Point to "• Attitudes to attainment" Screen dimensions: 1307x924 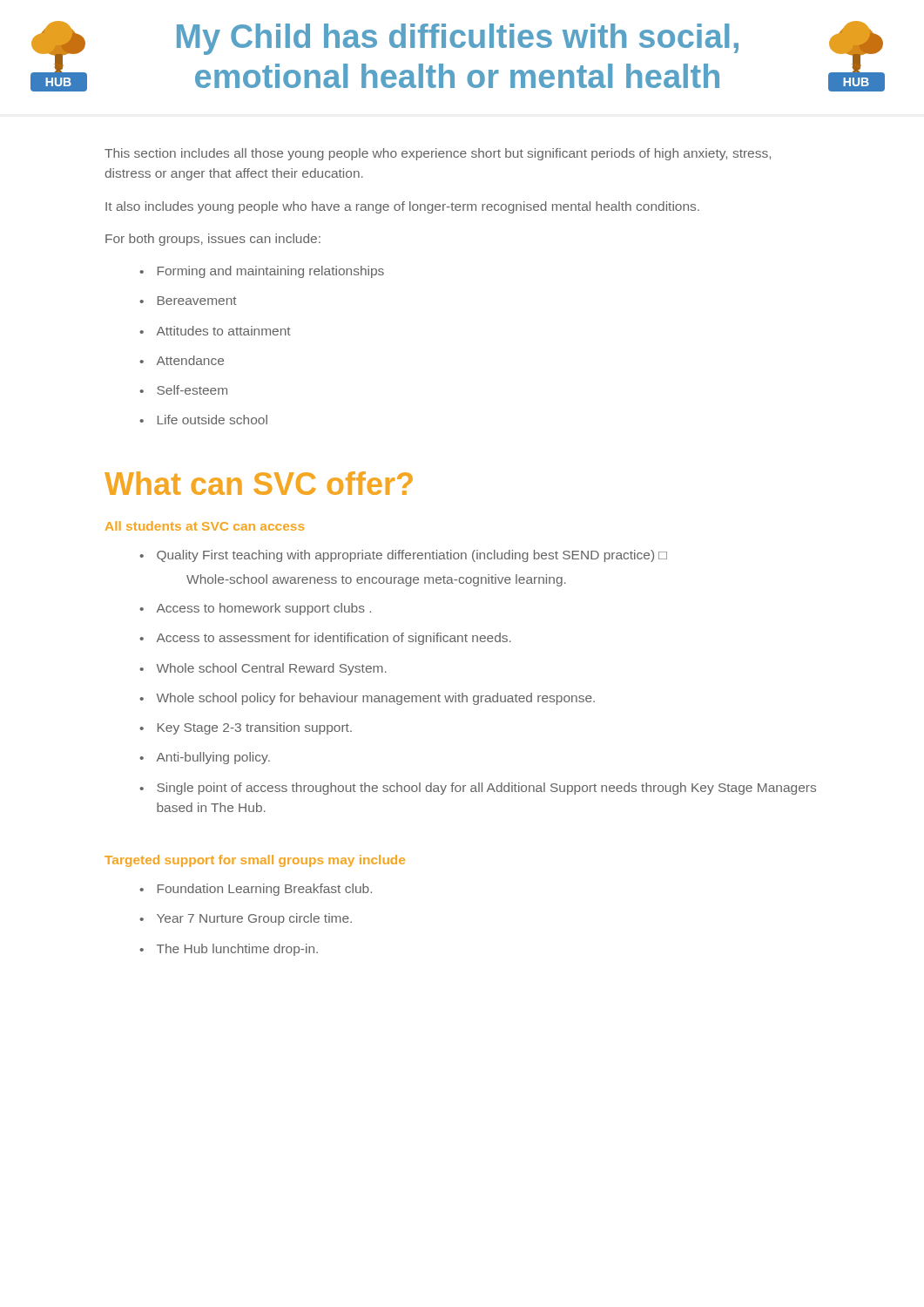click(x=215, y=331)
